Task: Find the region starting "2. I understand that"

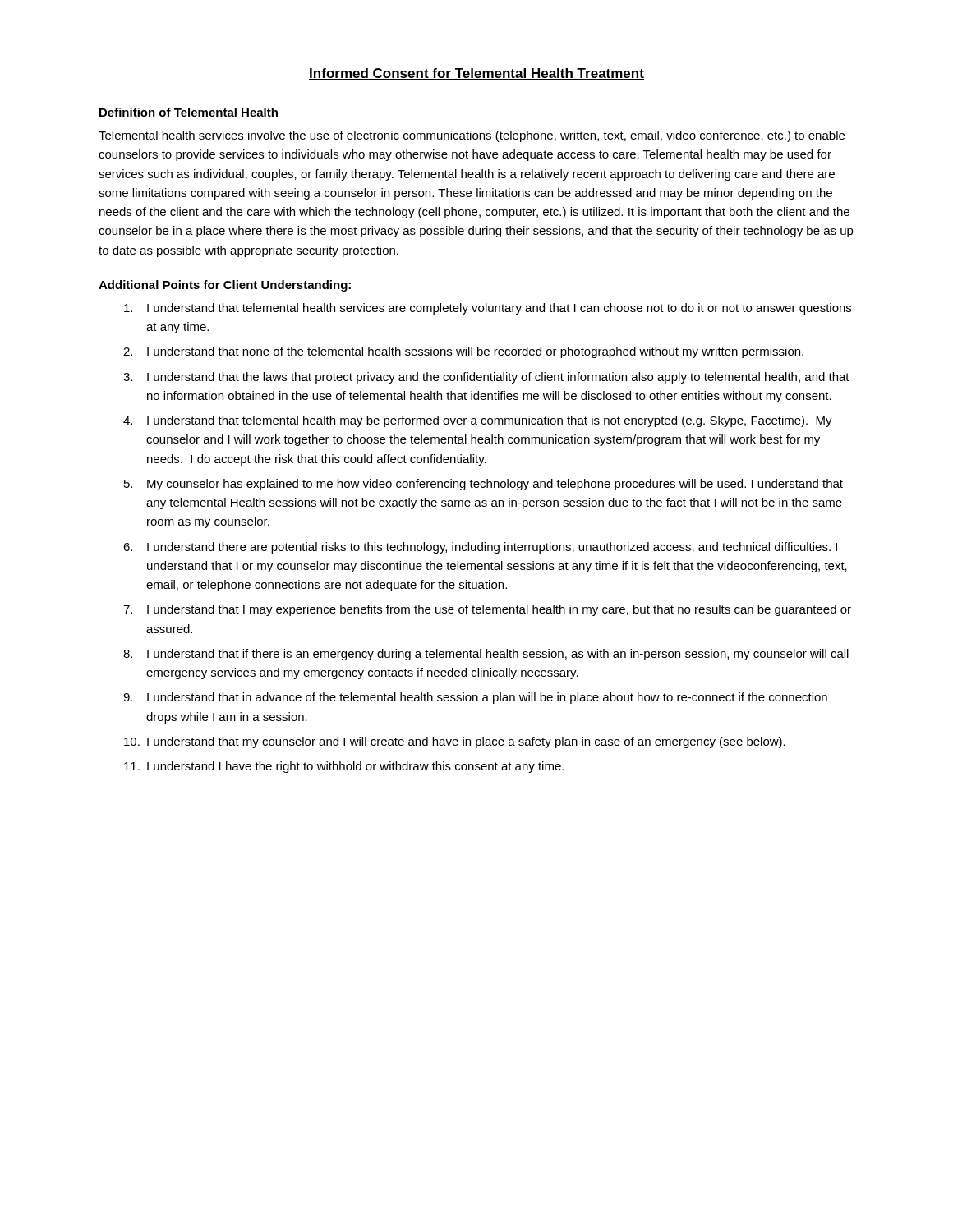Action: pos(489,351)
